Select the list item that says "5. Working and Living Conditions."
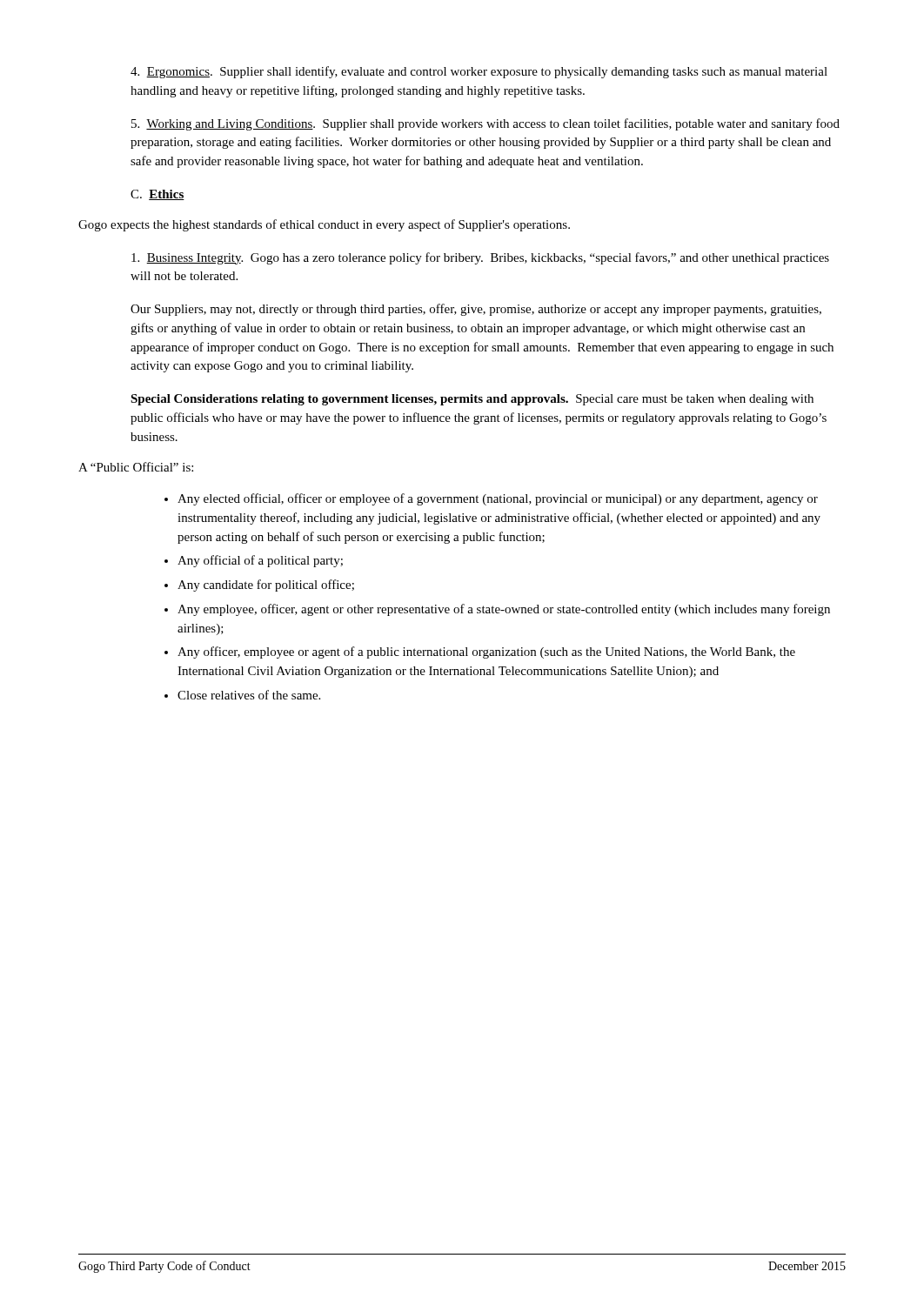 (x=488, y=143)
